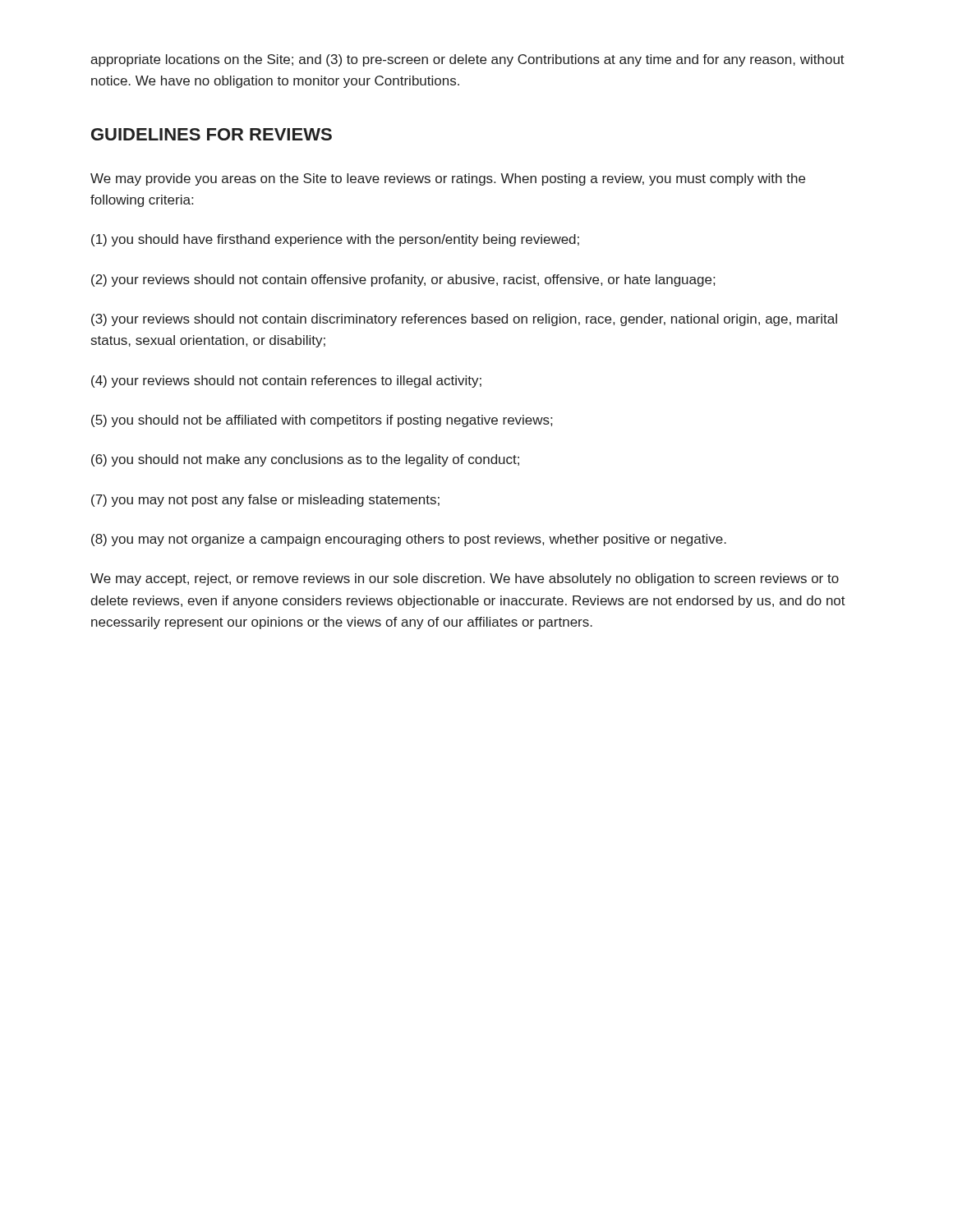Point to the text starting "(8) you may not organize a"
Screen dimensions: 1232x953
[x=409, y=539]
